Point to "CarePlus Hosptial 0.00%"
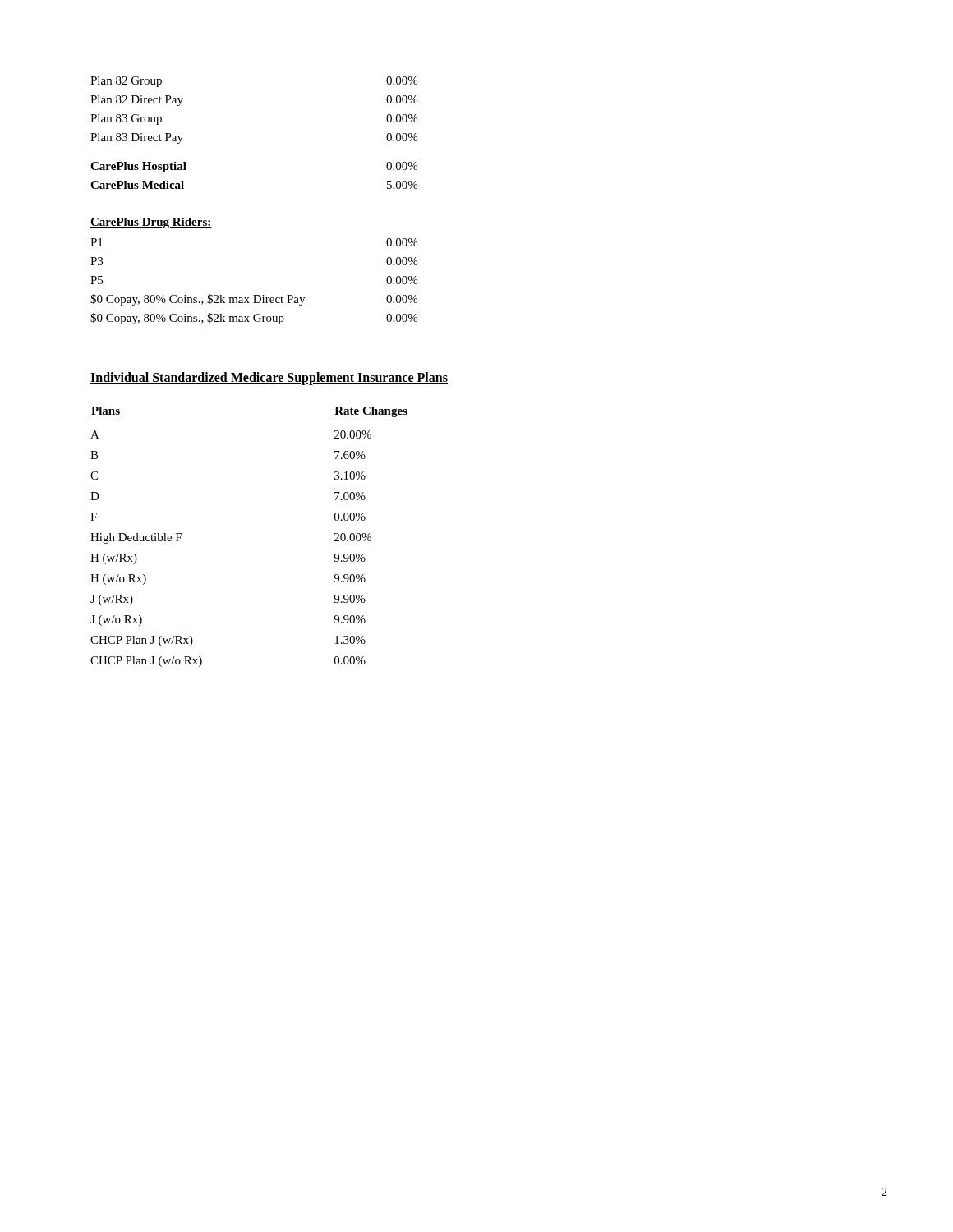Viewport: 953px width, 1232px height. (x=147, y=165)
